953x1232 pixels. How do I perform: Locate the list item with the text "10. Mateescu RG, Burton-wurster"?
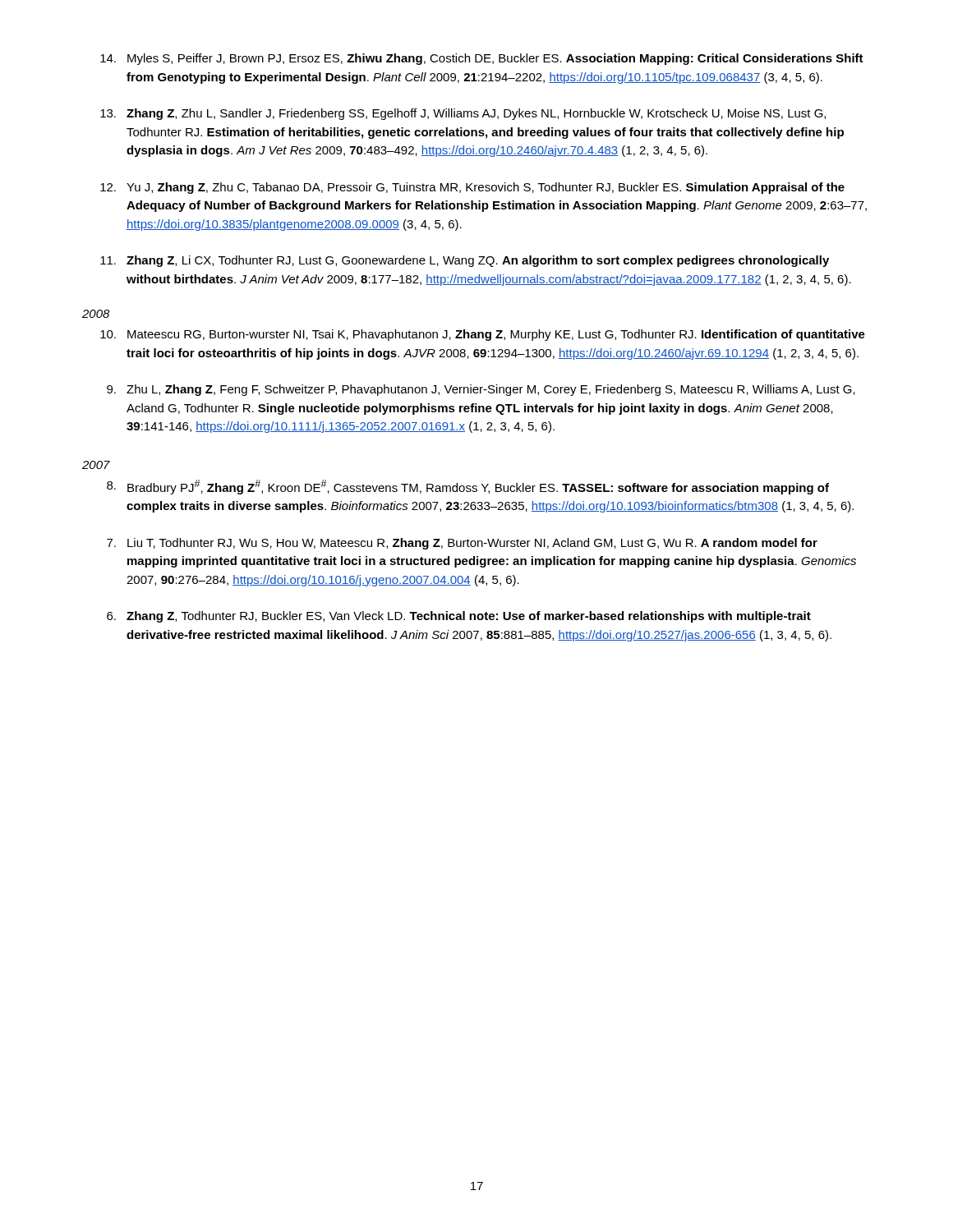tap(476, 344)
